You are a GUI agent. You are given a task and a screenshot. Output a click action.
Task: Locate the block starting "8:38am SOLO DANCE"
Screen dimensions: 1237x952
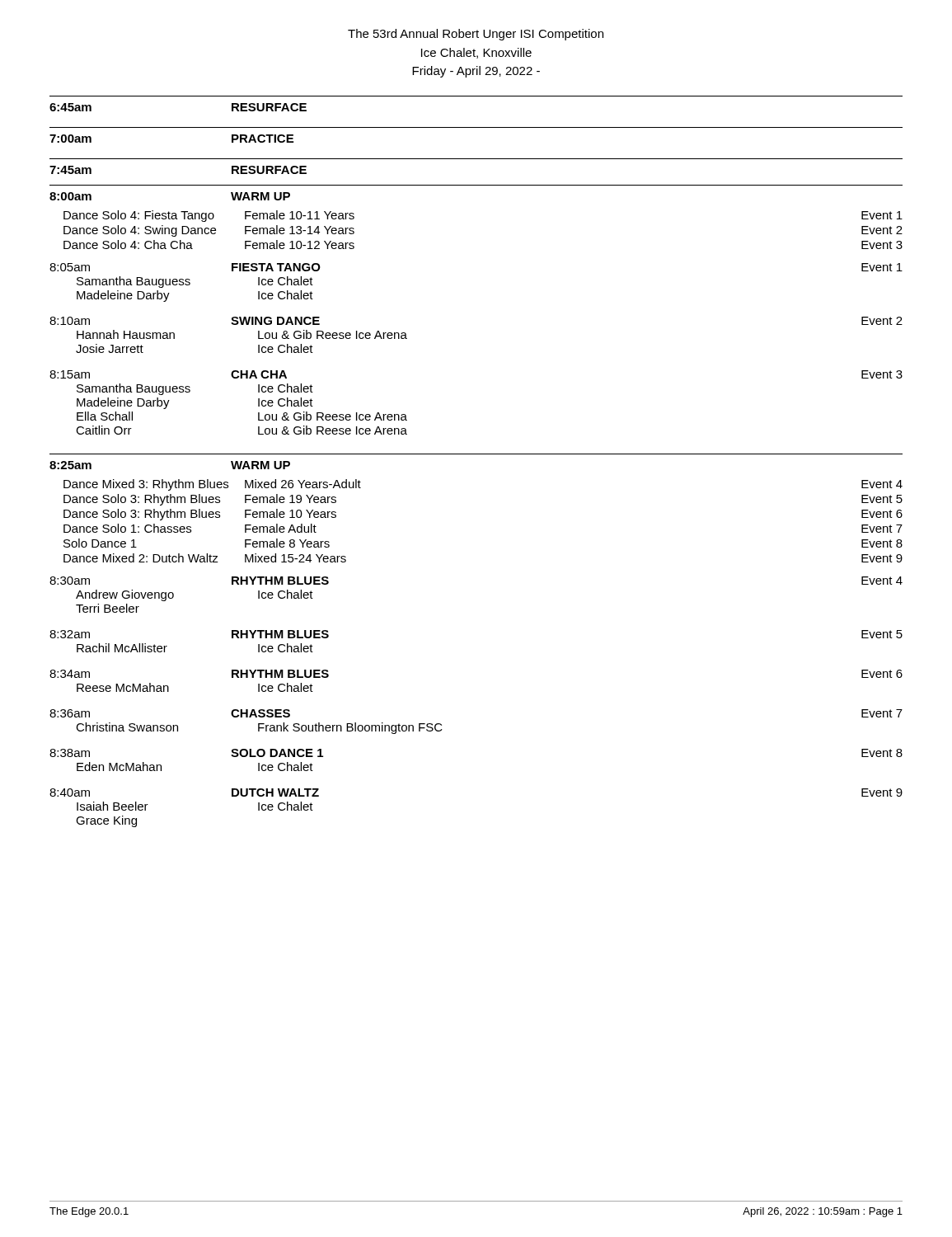pyautogui.click(x=70, y=753)
